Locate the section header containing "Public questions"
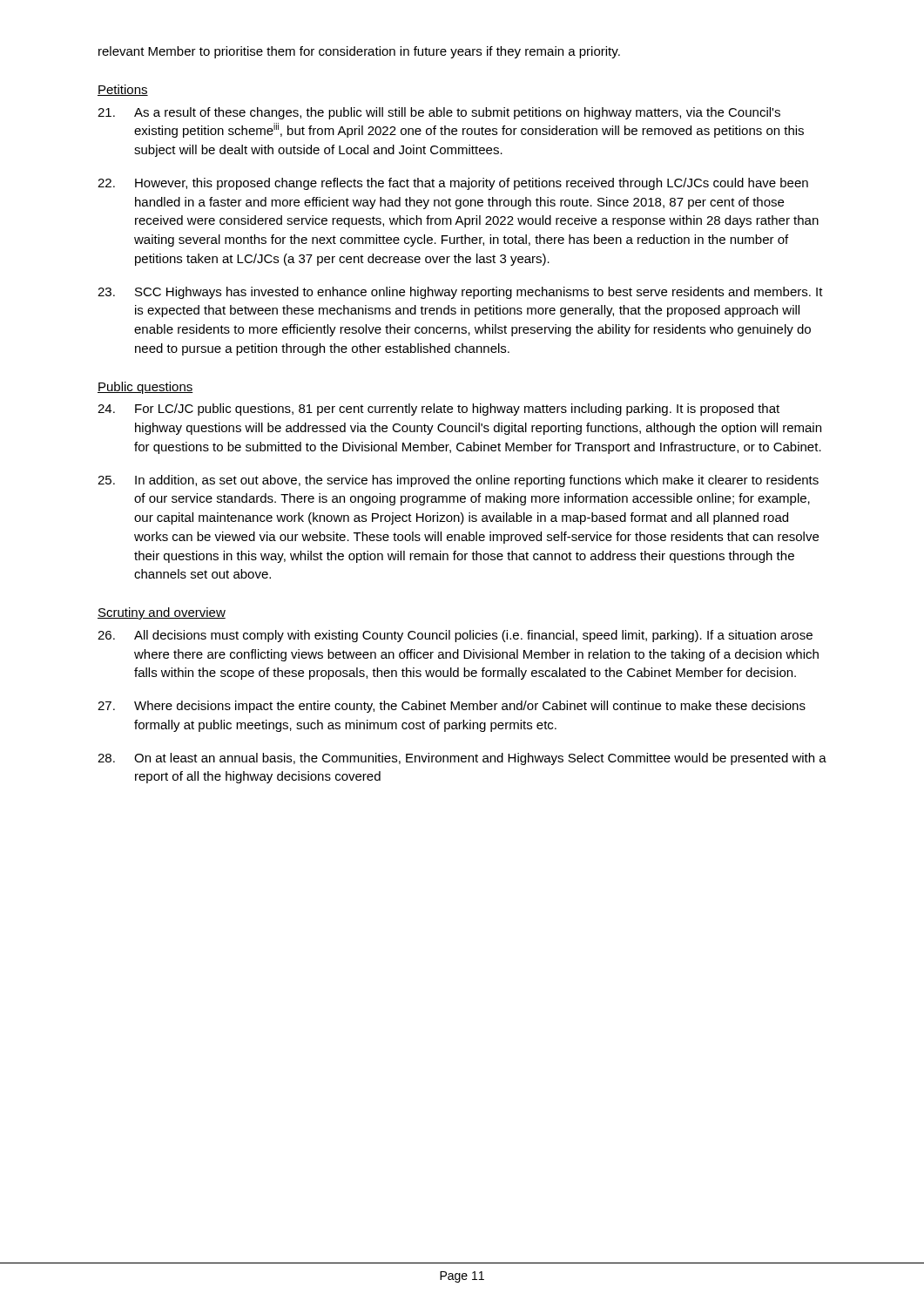924x1307 pixels. click(145, 386)
